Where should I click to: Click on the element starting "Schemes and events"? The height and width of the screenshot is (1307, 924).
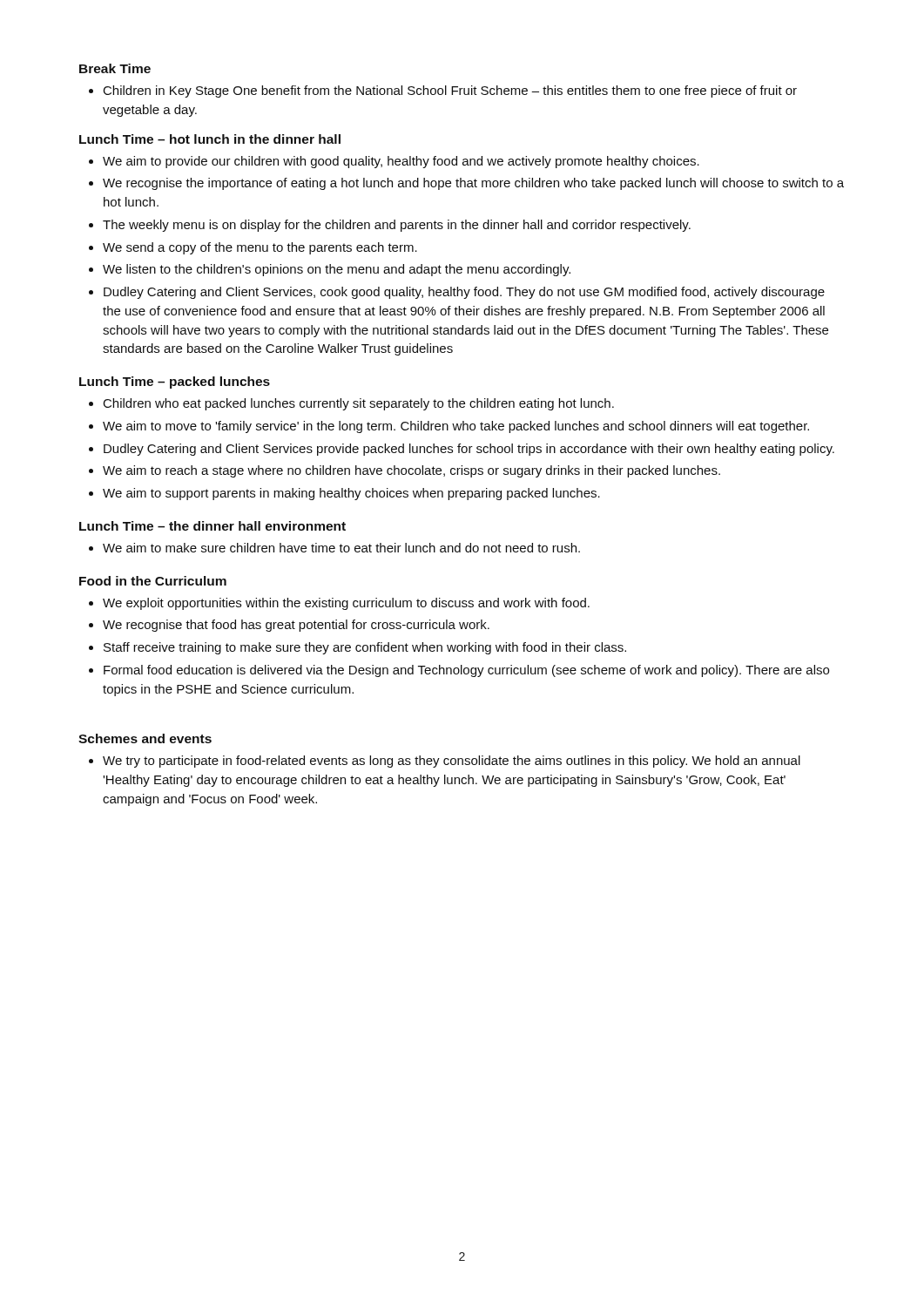click(145, 739)
